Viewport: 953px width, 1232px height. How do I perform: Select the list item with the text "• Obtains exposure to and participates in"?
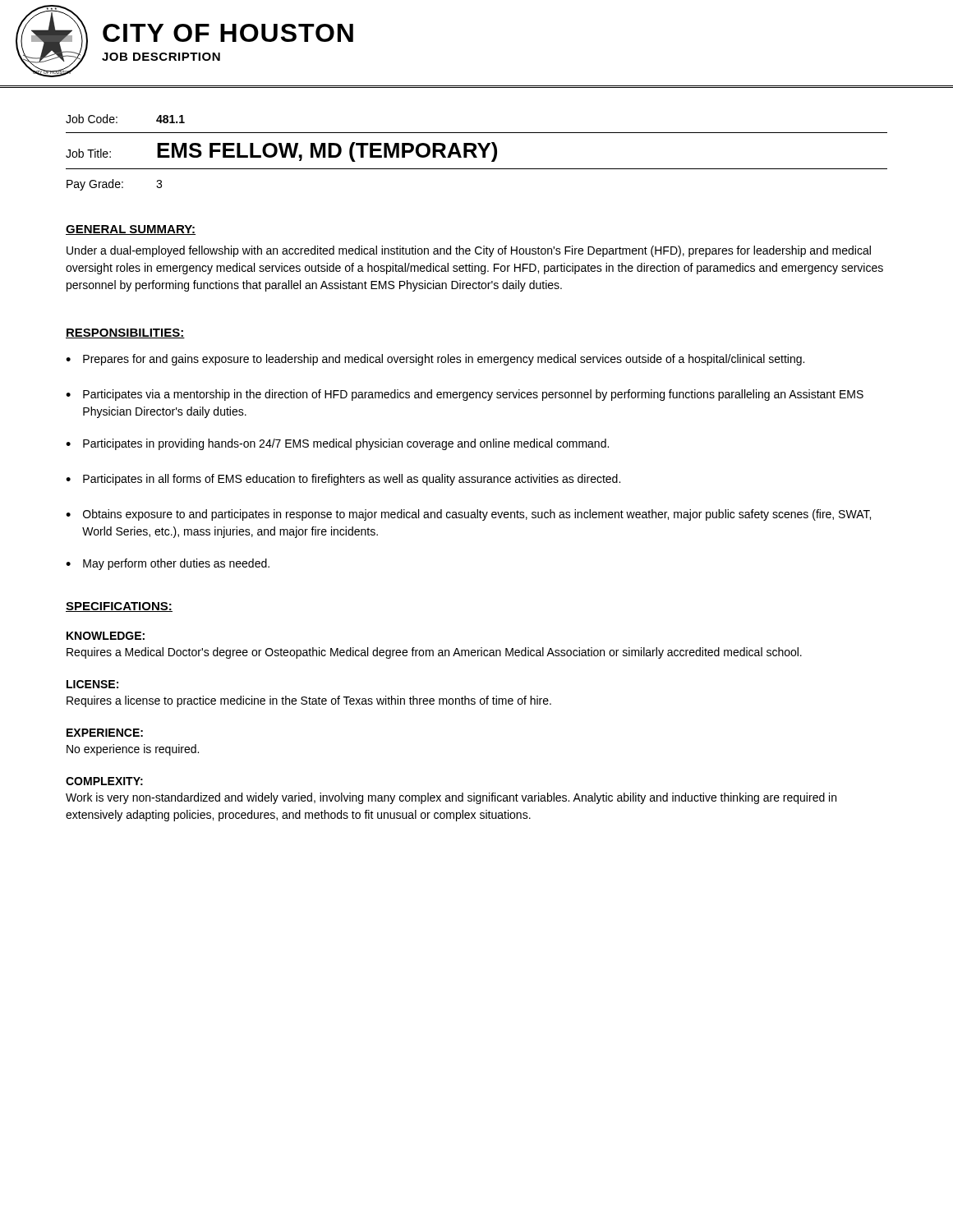point(476,523)
